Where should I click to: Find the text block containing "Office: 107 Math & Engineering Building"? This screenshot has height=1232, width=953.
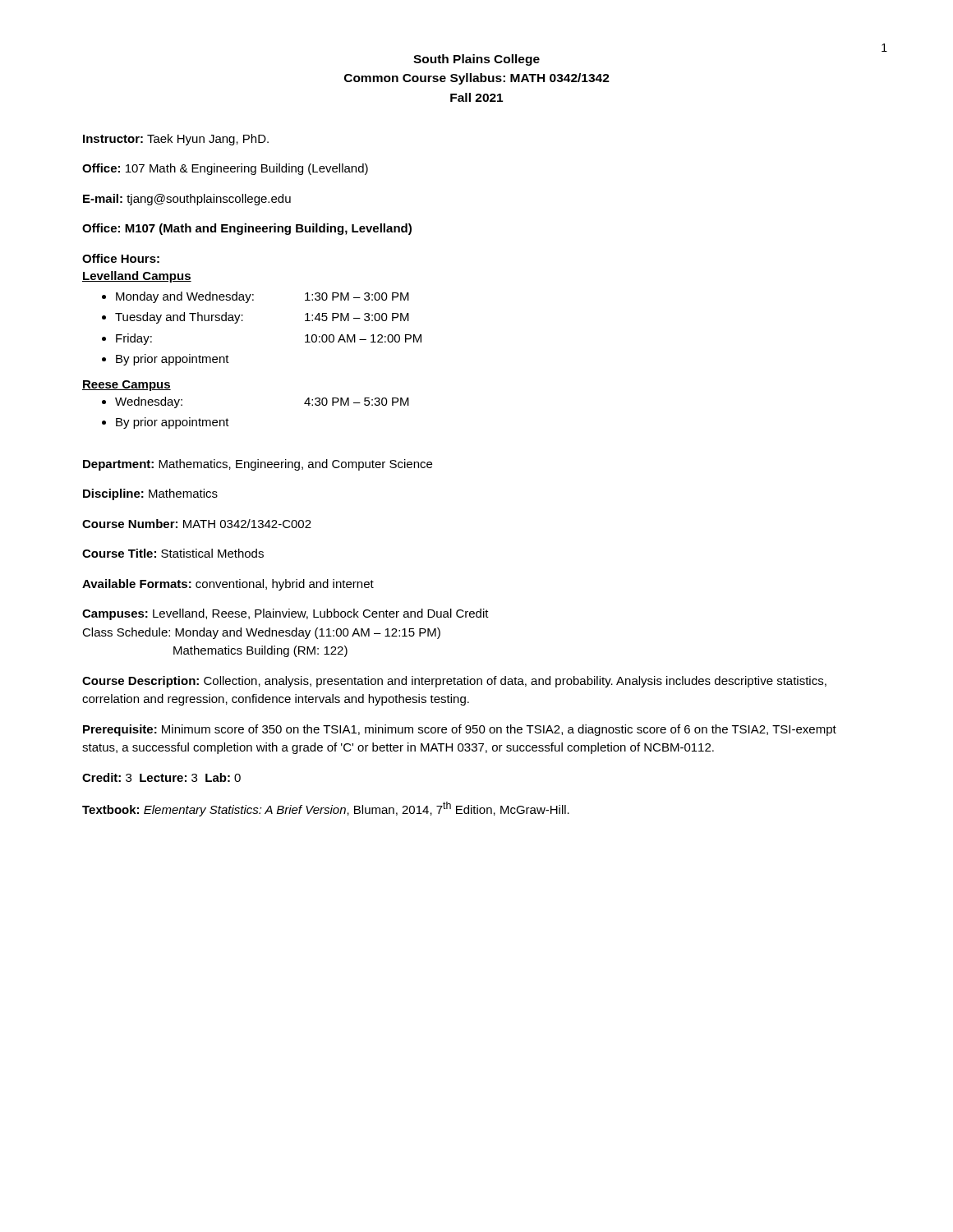point(225,168)
